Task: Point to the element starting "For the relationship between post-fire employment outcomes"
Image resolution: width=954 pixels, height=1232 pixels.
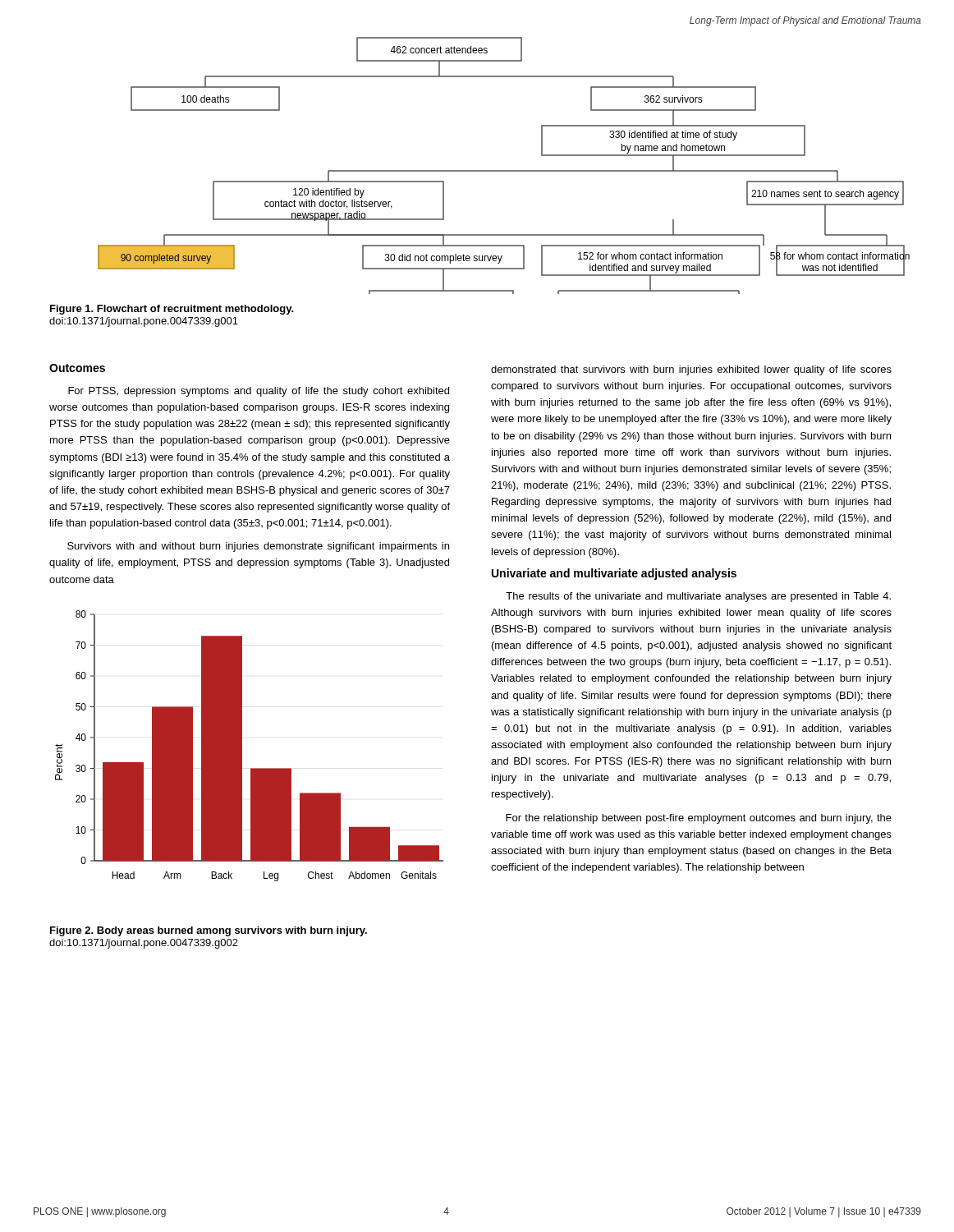Action: 691,842
